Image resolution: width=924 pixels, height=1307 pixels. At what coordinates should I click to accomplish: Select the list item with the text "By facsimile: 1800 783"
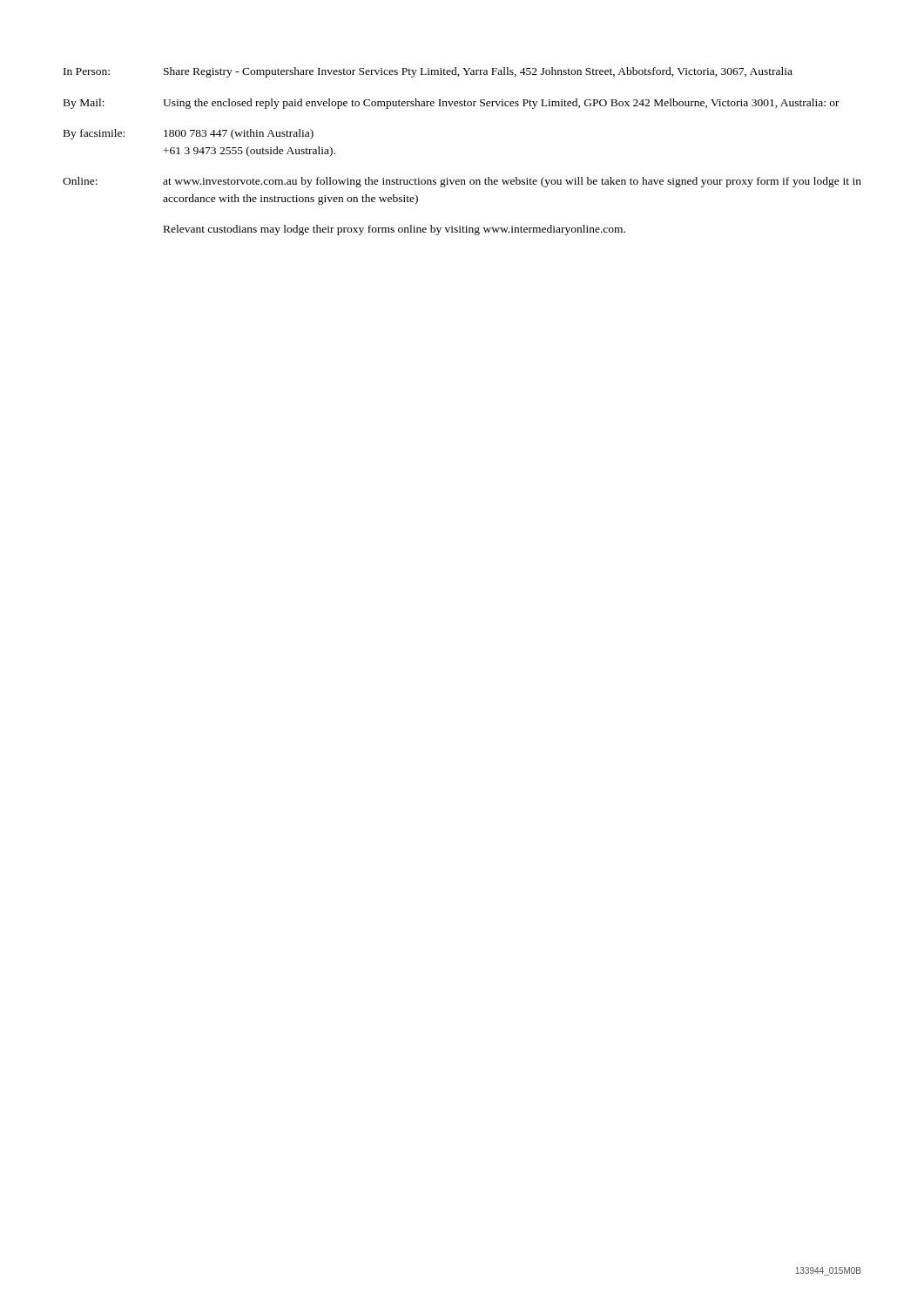point(189,134)
